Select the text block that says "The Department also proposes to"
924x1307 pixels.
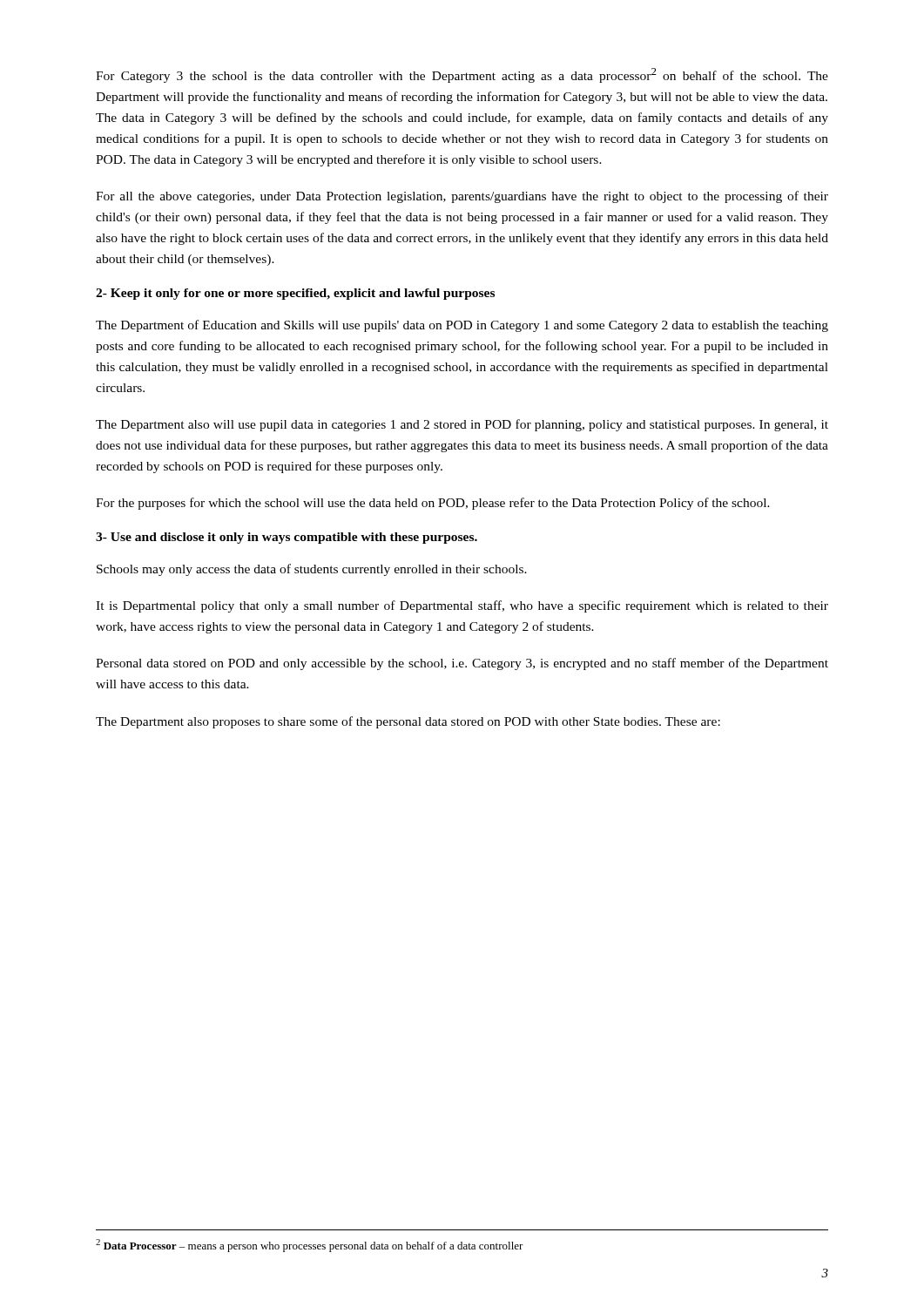(408, 721)
